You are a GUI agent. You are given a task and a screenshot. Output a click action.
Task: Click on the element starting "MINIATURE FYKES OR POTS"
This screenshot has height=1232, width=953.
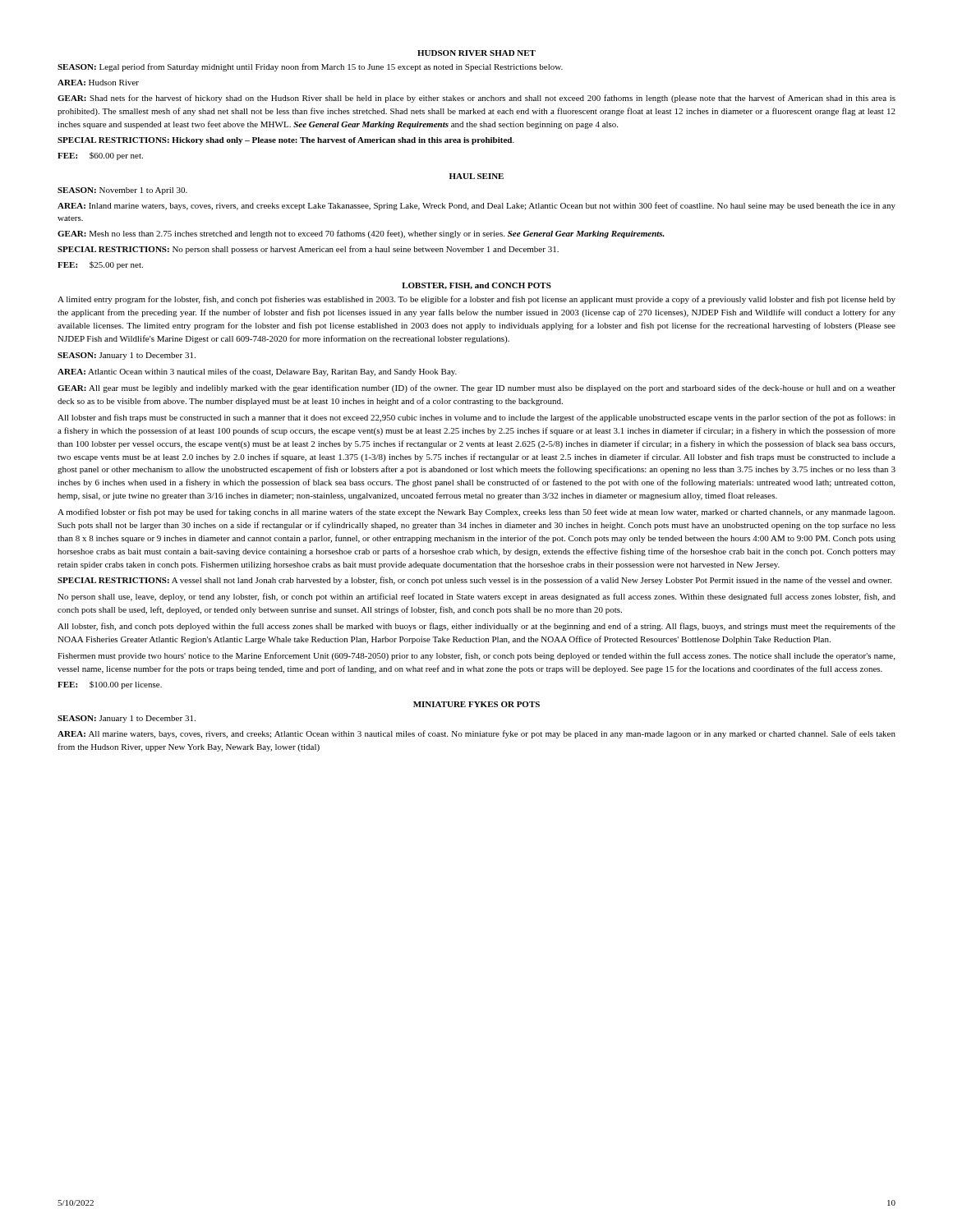476,704
